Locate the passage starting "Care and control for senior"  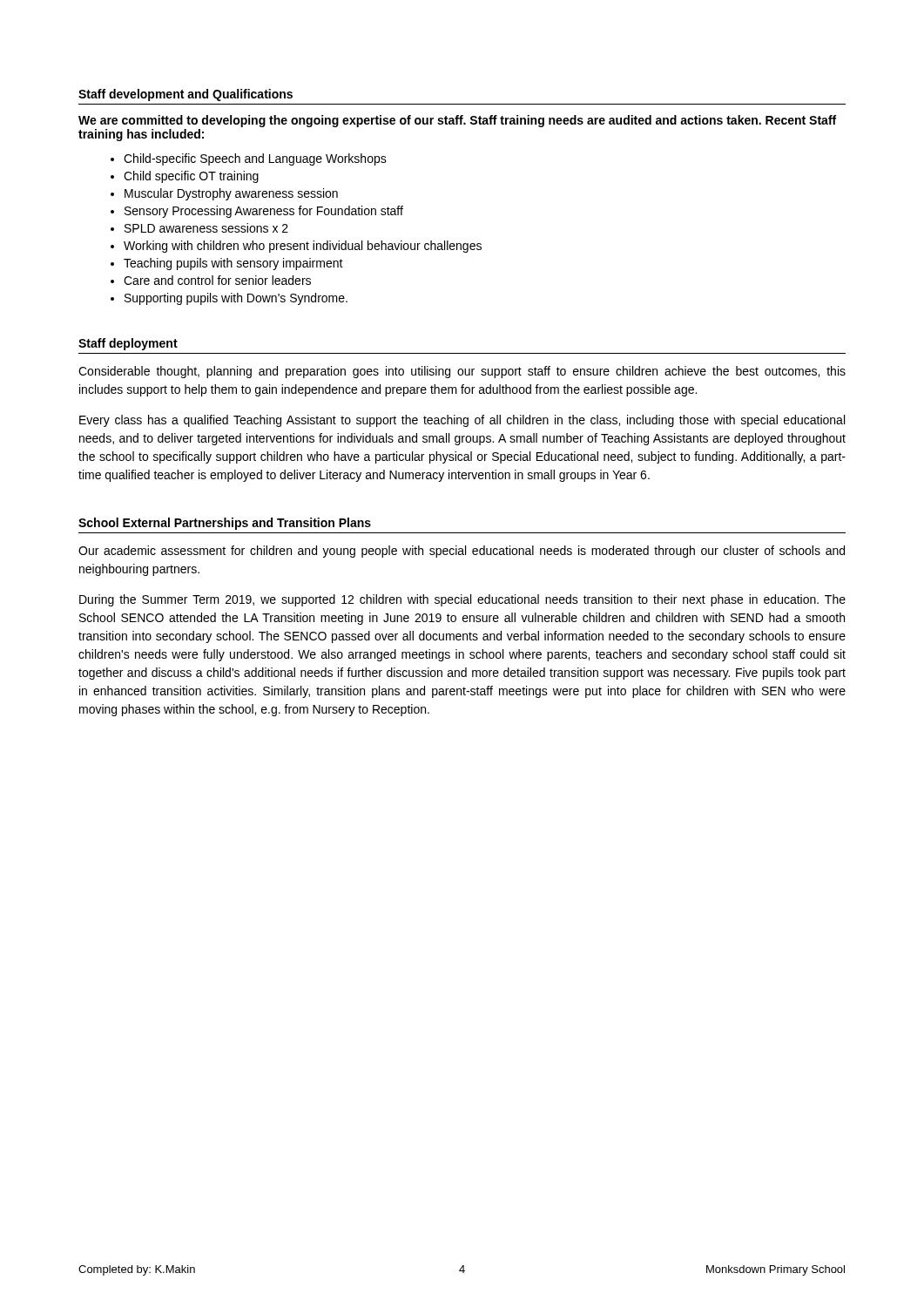tap(218, 281)
